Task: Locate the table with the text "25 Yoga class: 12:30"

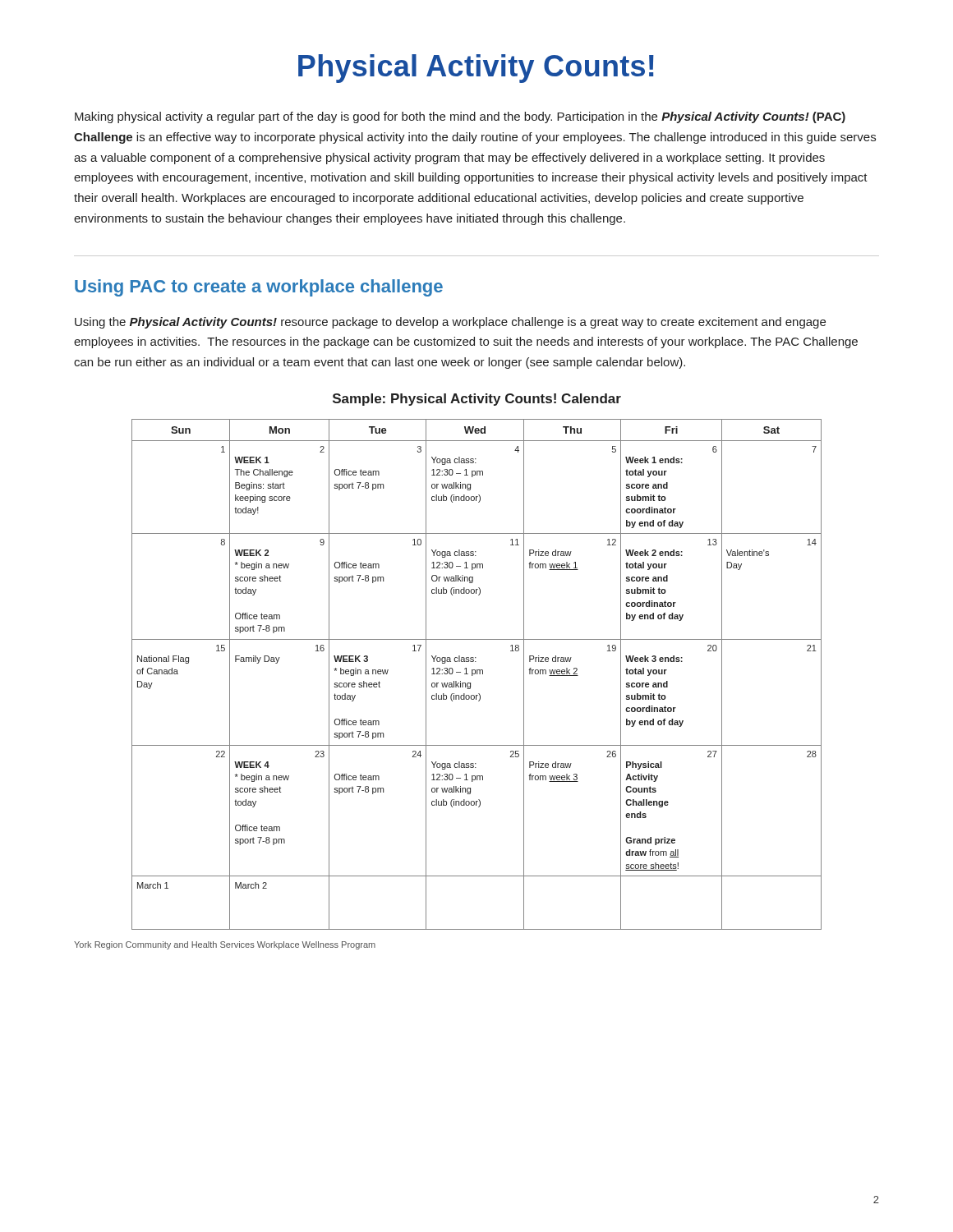Action: [x=476, y=674]
